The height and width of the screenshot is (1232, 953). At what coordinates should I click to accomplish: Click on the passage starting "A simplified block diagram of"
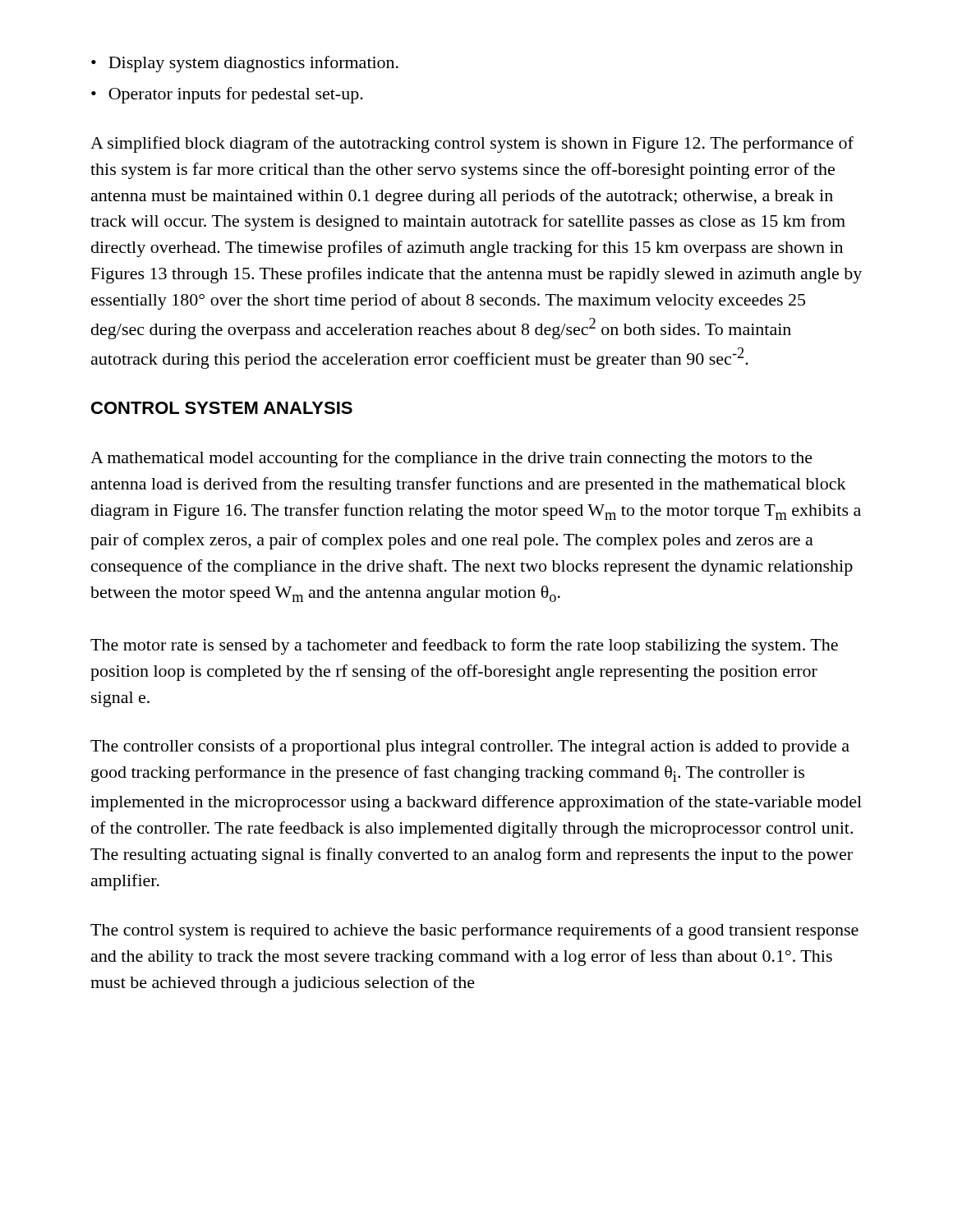pos(476,251)
